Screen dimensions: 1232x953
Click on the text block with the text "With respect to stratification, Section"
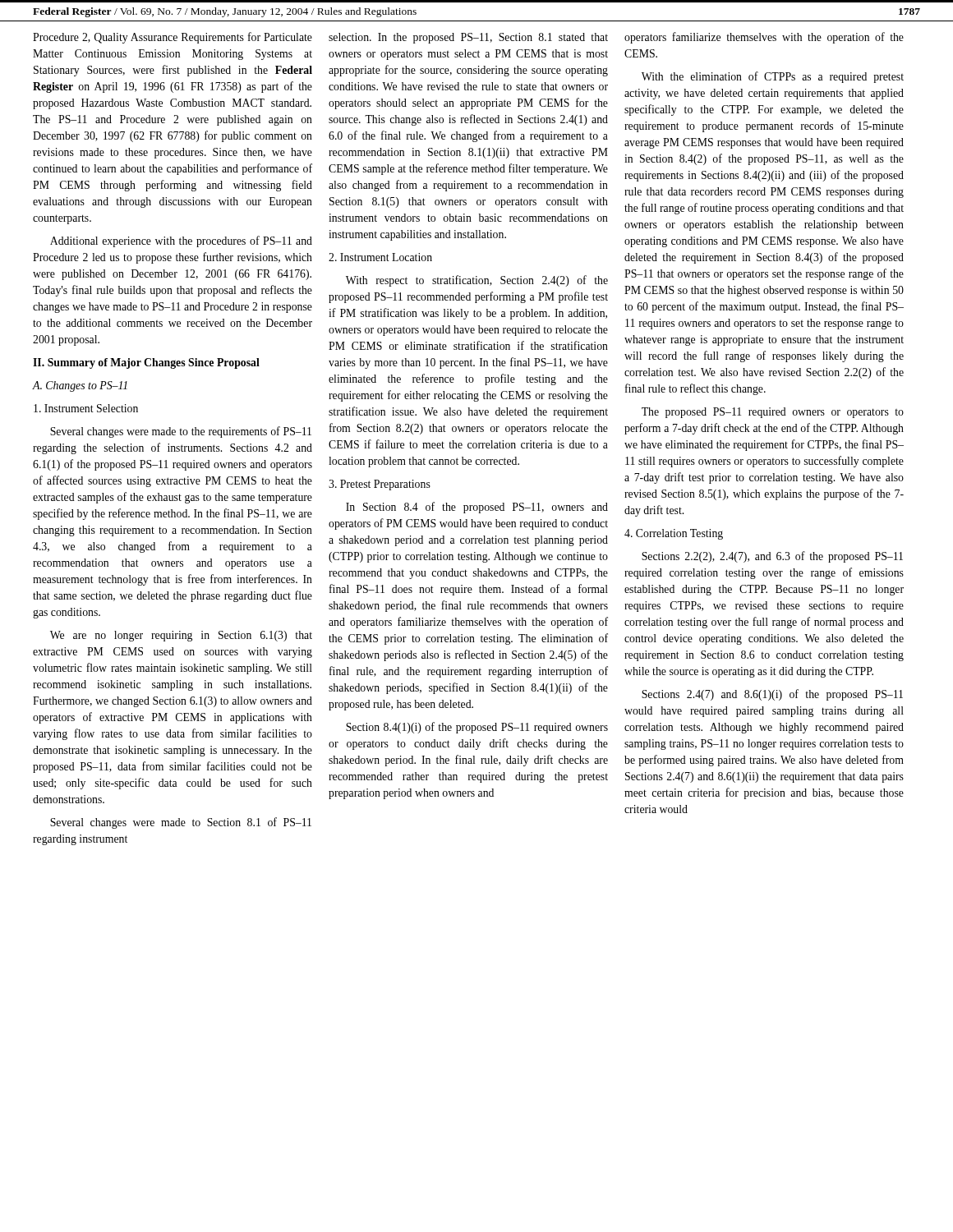point(468,371)
